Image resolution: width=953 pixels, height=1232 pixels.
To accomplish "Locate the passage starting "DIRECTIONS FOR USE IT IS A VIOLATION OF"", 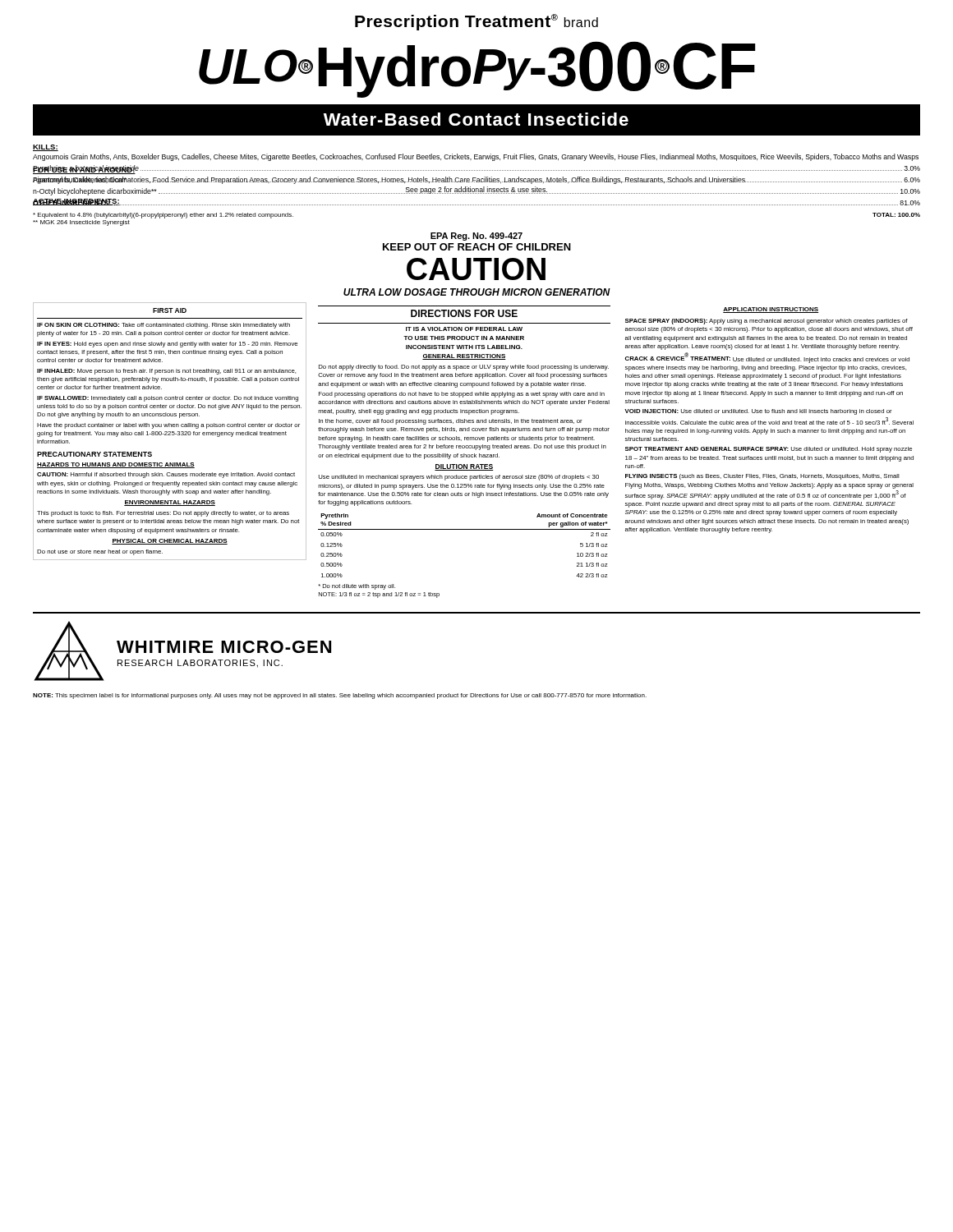I will coord(464,452).
